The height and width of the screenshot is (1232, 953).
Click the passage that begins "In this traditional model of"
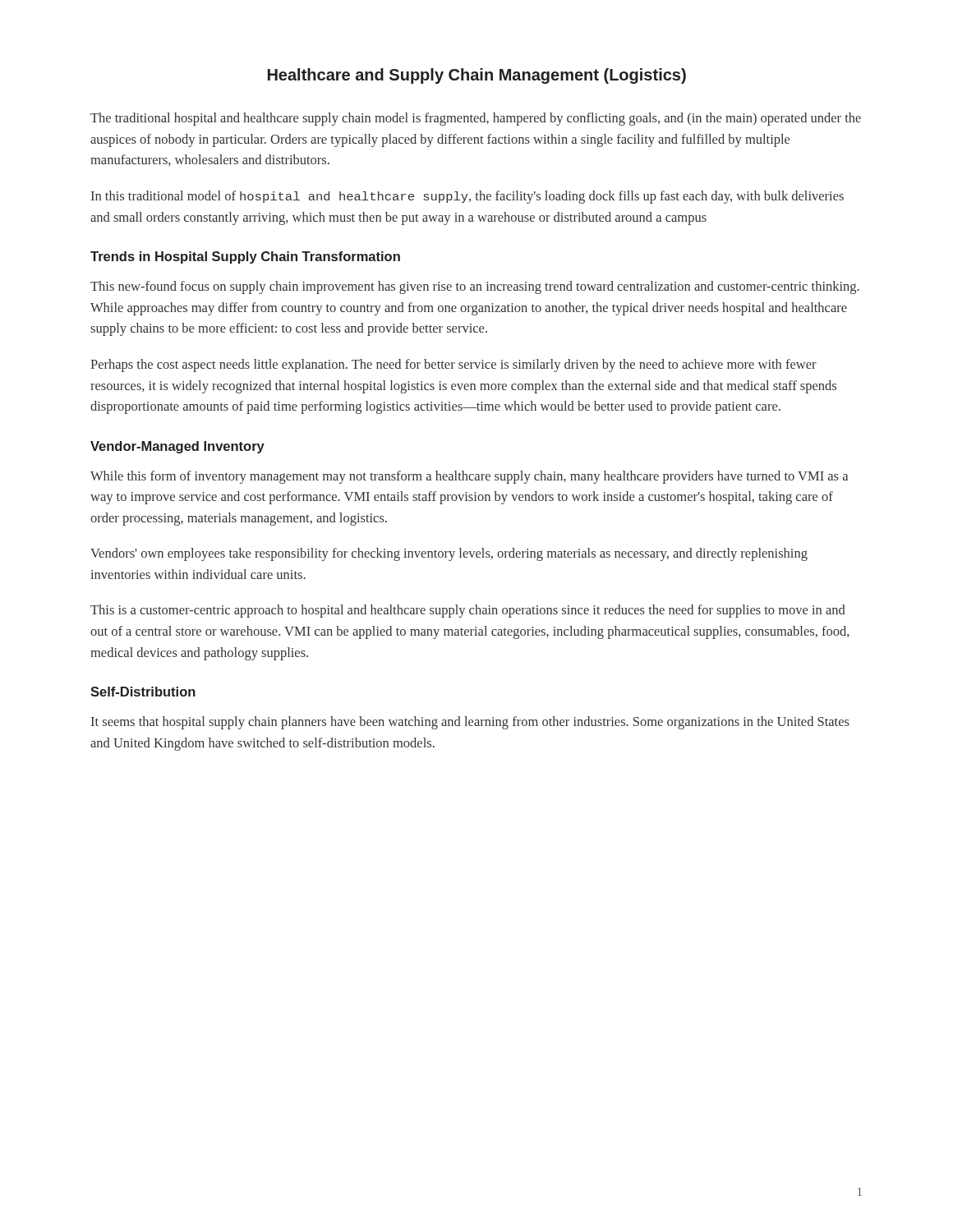(x=467, y=206)
